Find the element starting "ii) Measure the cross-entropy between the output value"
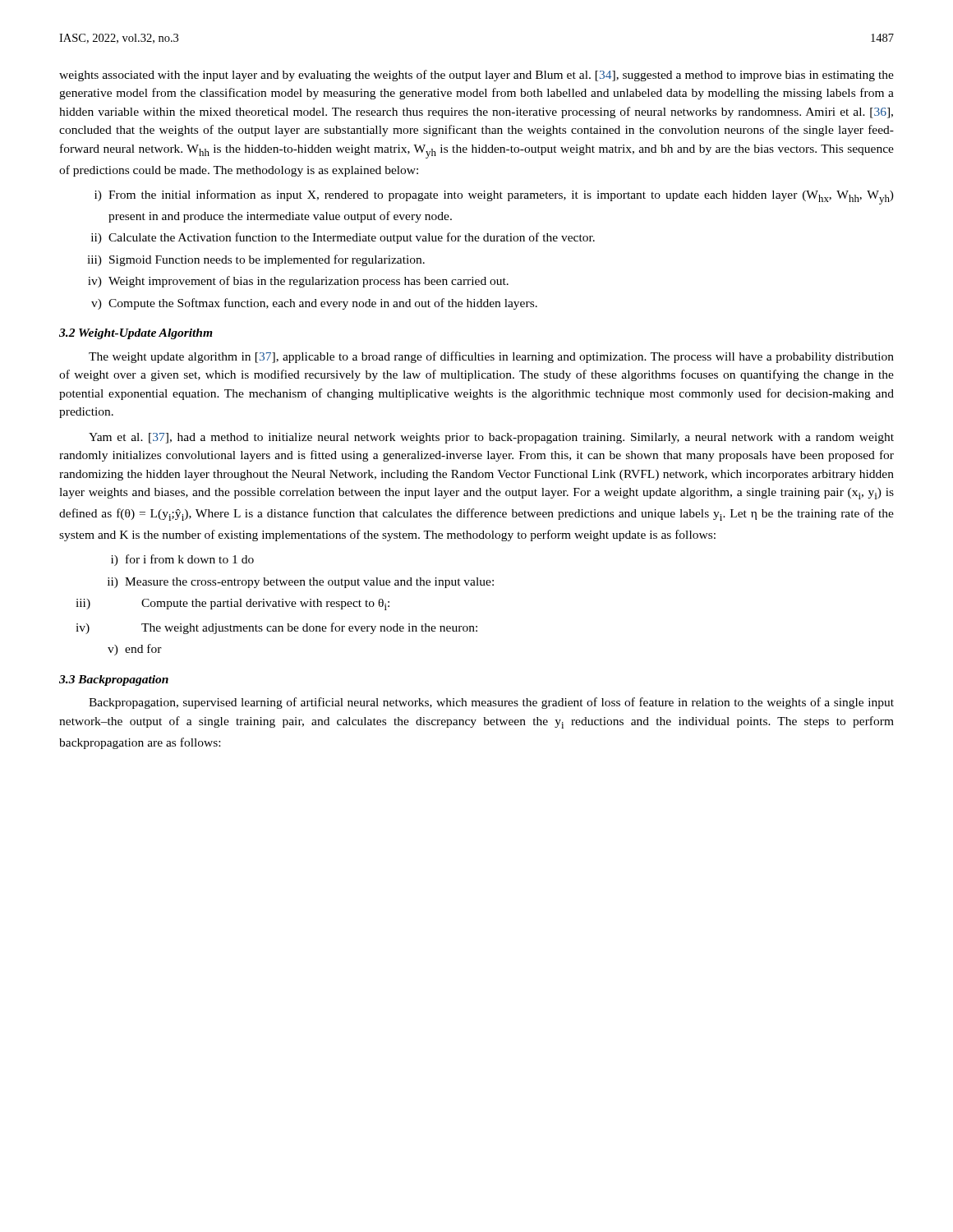This screenshot has width=953, height=1232. coord(476,581)
